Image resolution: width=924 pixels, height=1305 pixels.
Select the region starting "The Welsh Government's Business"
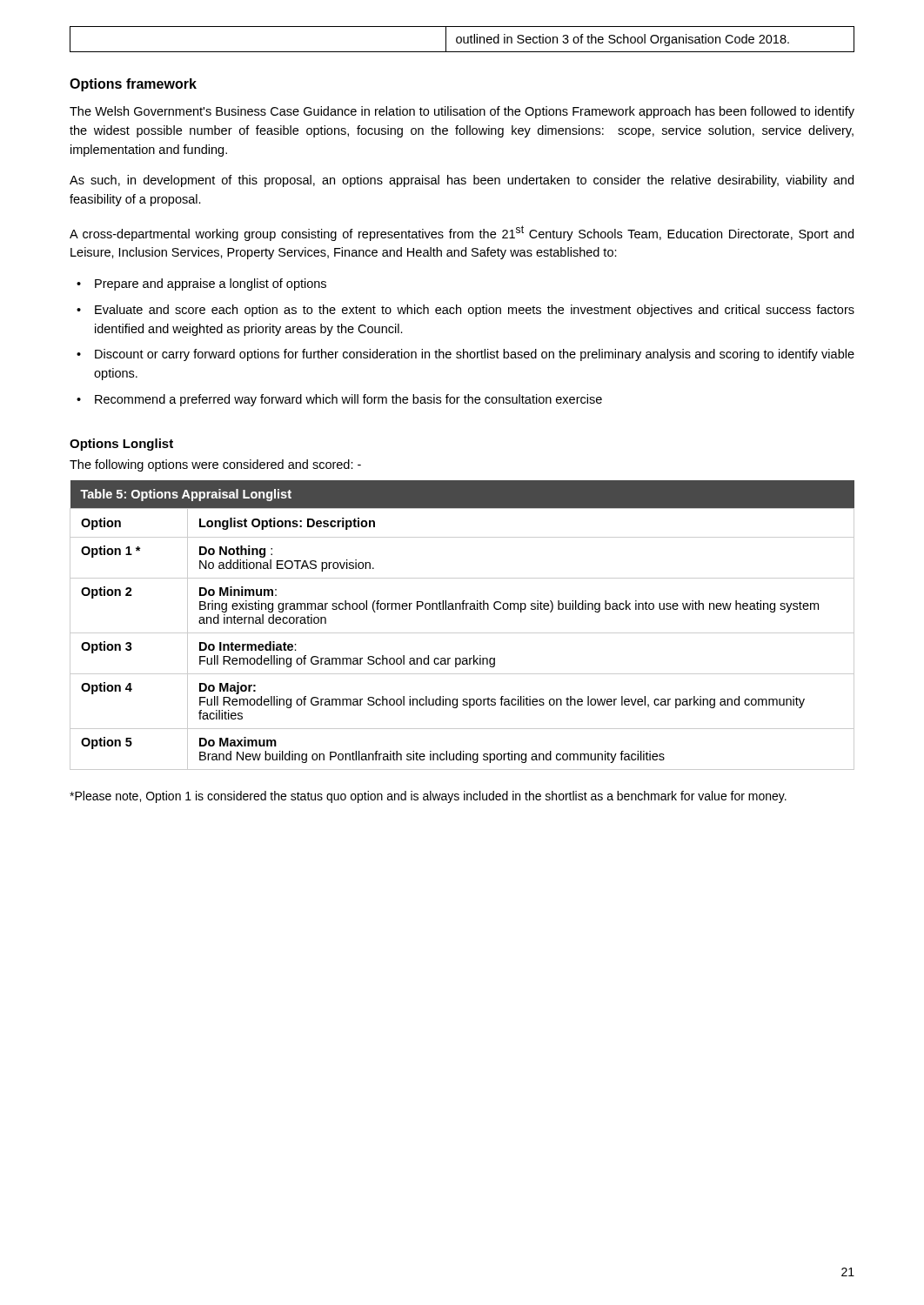click(x=462, y=130)
